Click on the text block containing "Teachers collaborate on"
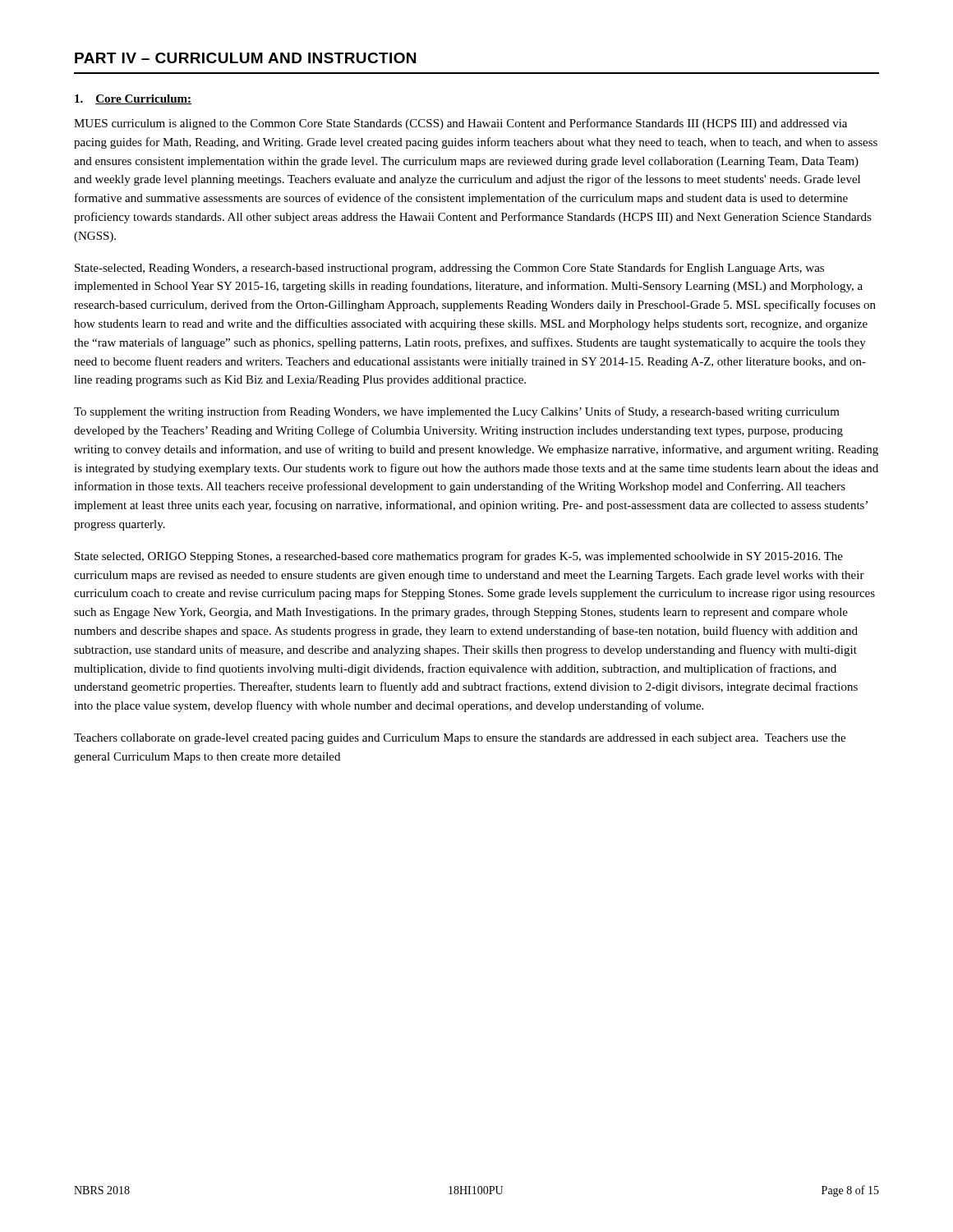 pyautogui.click(x=460, y=747)
